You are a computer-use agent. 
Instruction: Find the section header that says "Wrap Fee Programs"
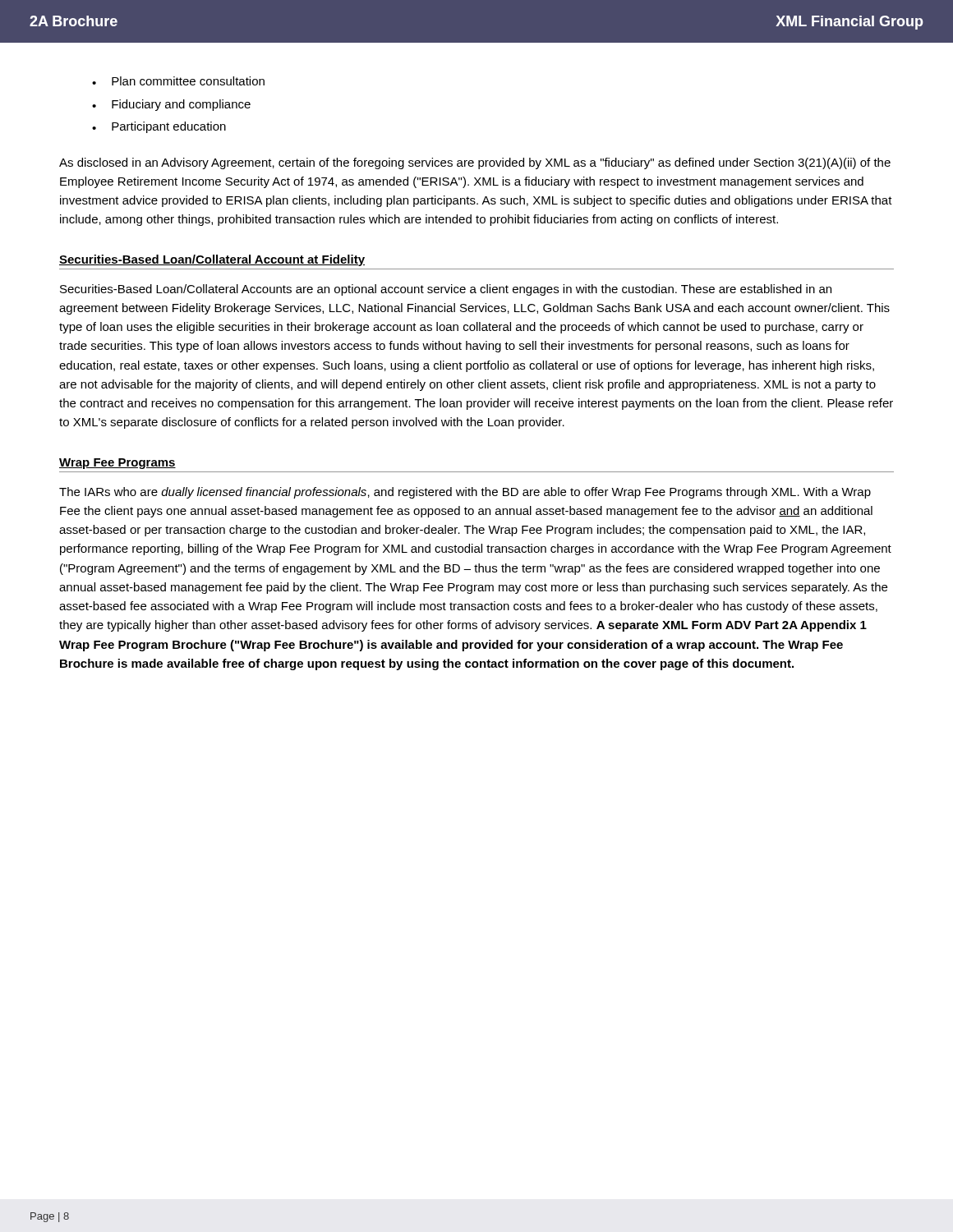[117, 462]
